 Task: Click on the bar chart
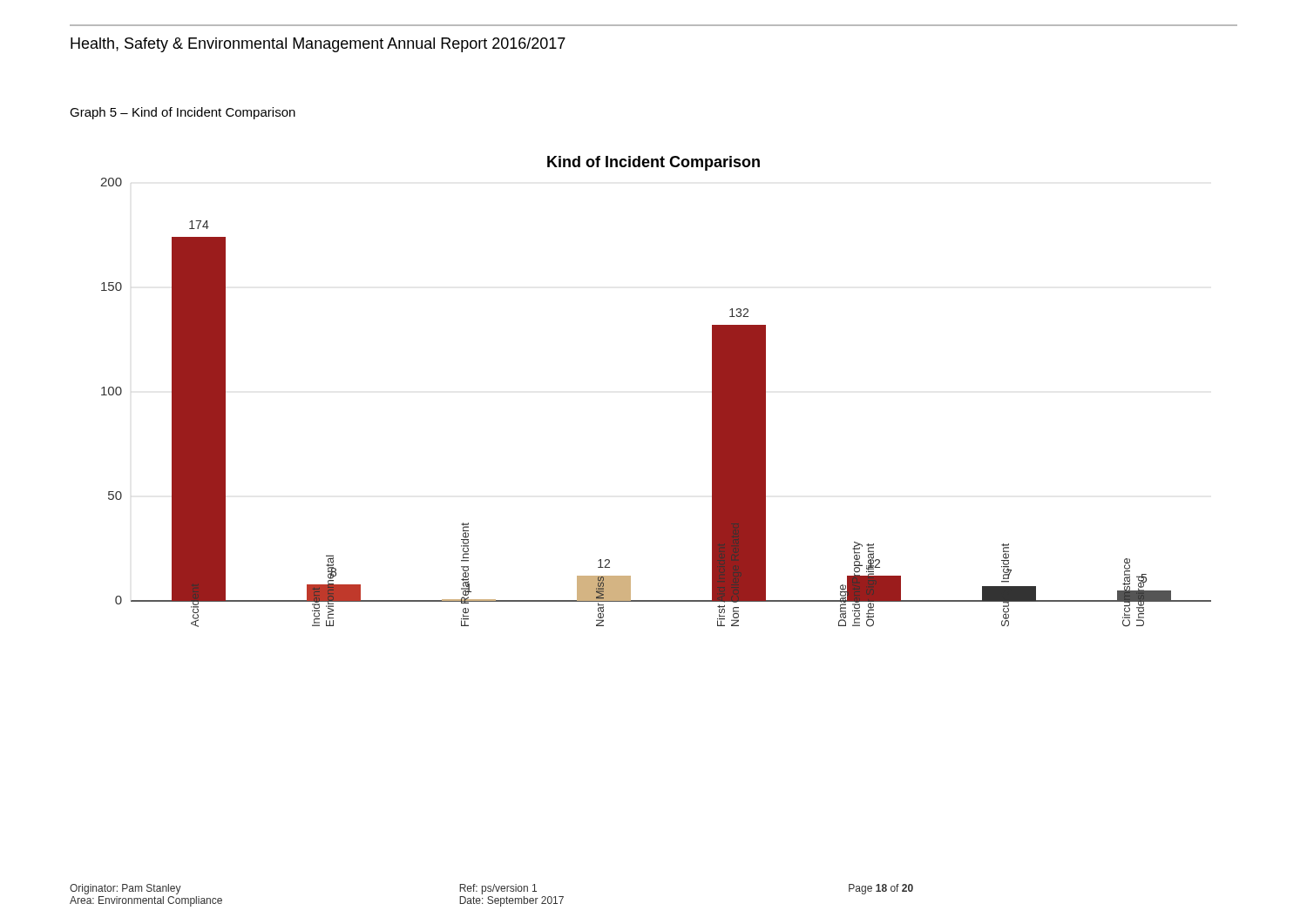654,466
